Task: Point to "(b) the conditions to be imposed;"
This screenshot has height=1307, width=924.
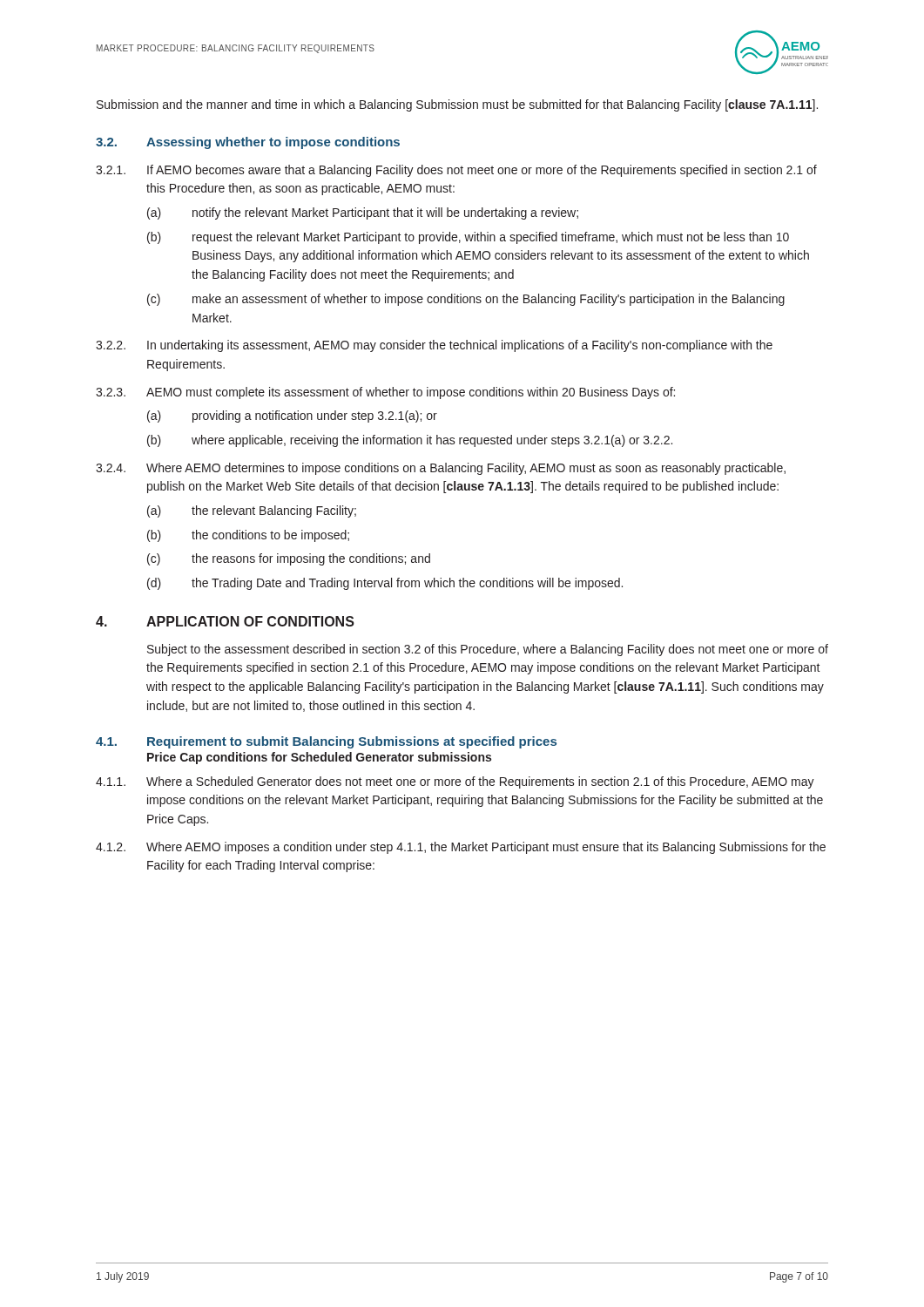Action: [x=248, y=536]
